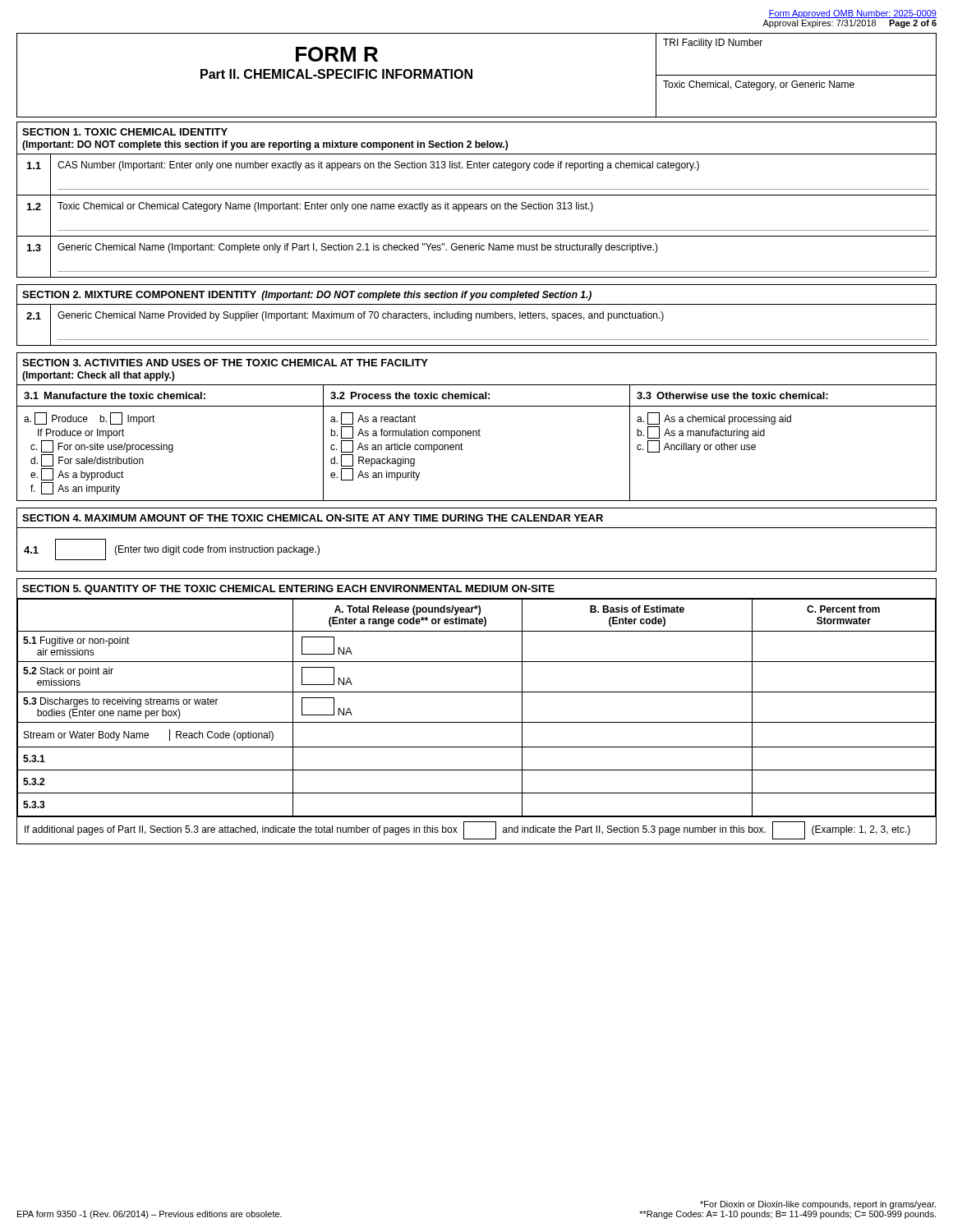This screenshot has height=1232, width=953.
Task: Click where it says "FORM R"
Action: click(336, 54)
